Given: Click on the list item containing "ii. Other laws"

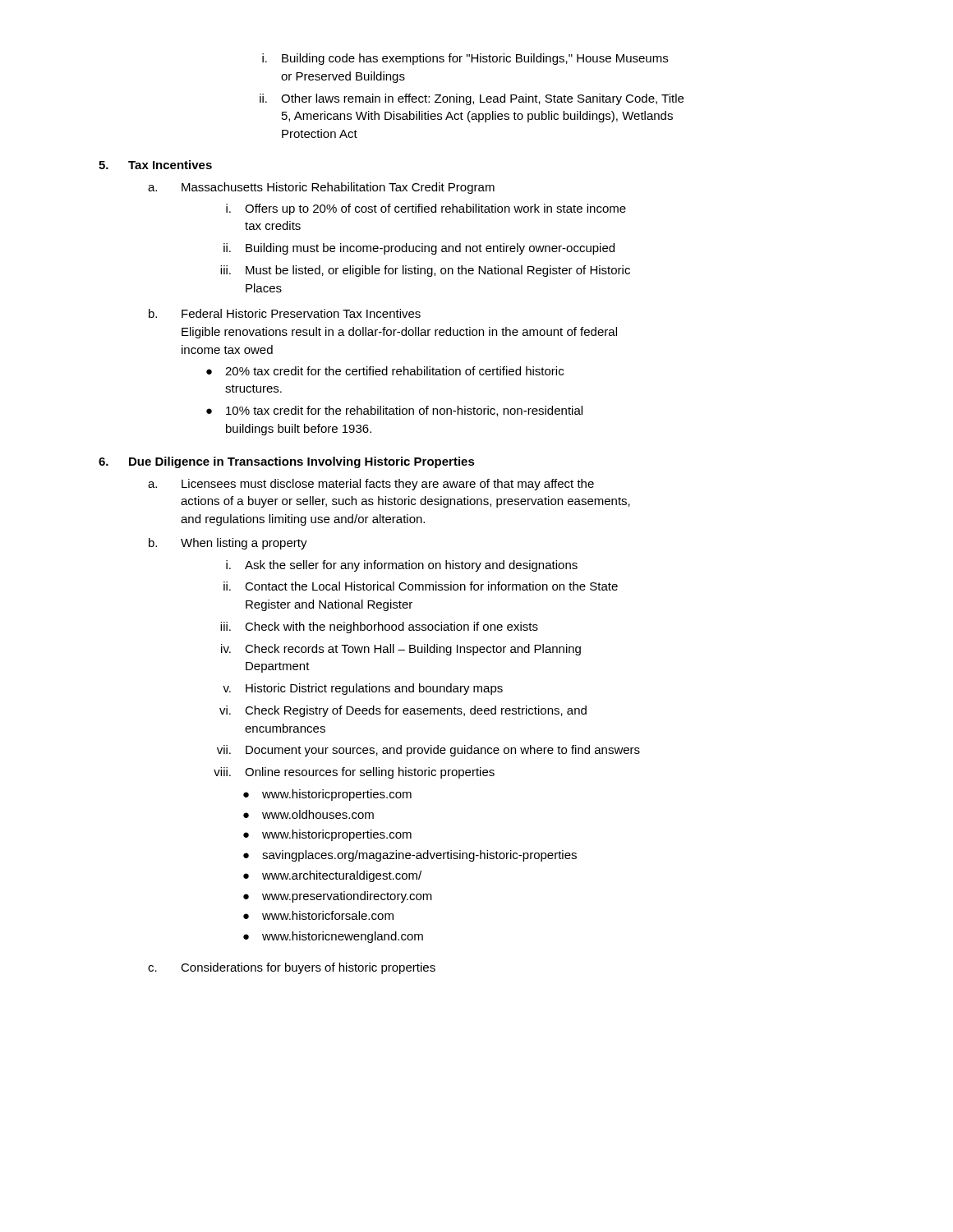Looking at the screenshot, I should [x=546, y=116].
